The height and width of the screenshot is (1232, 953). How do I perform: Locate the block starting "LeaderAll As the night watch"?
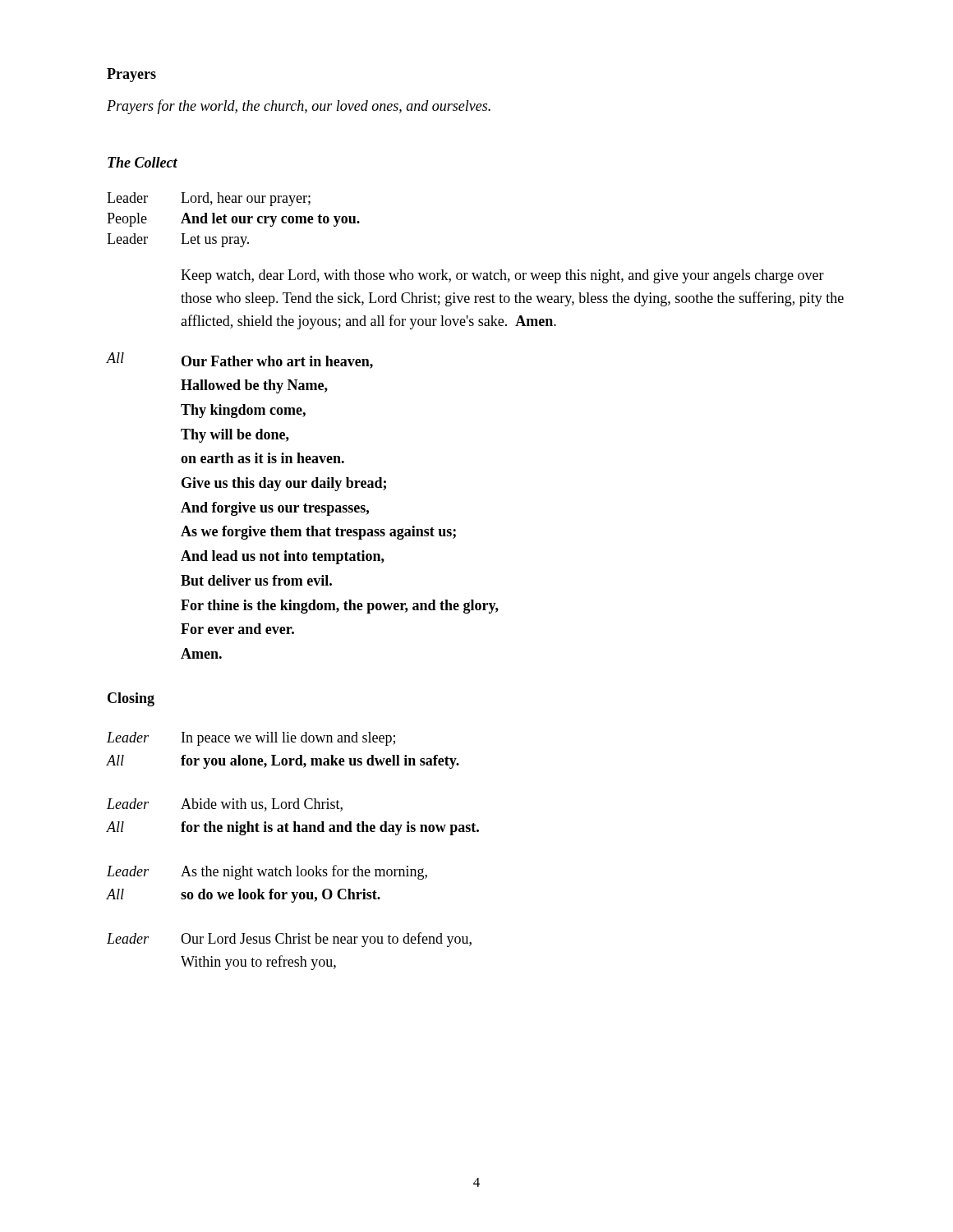pos(267,872)
